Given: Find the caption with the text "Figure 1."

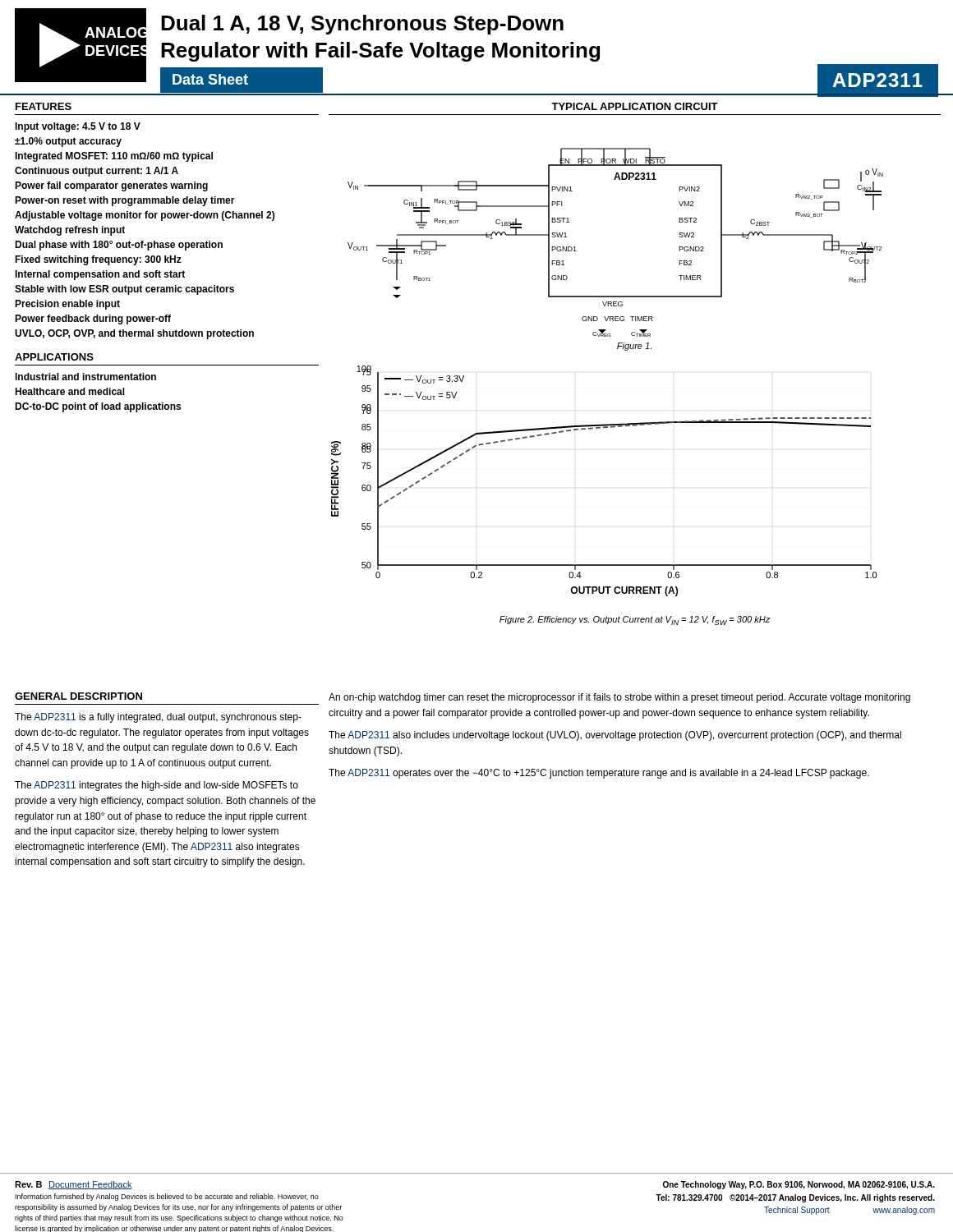Looking at the screenshot, I should 635,346.
